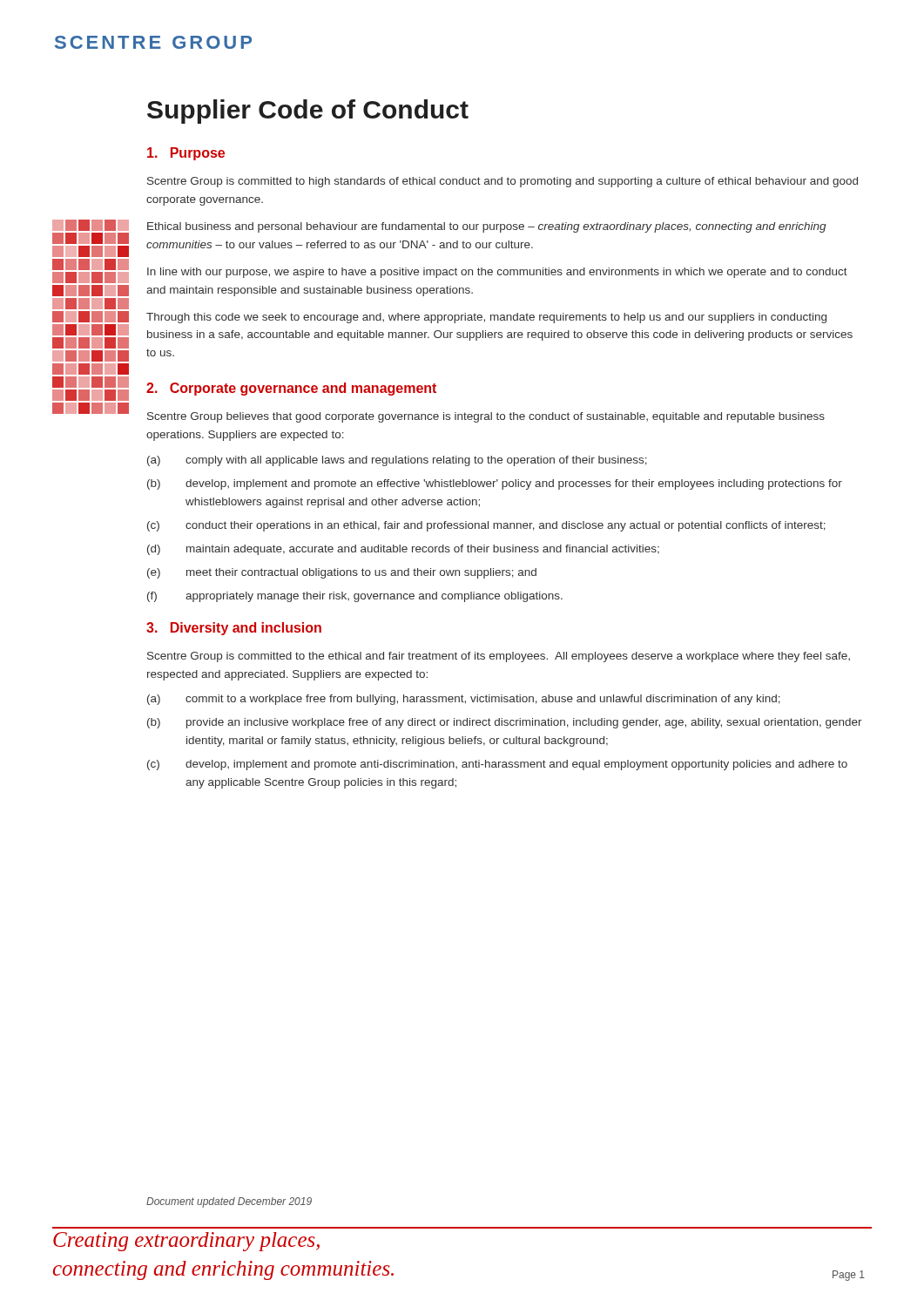Click where it says "Document updated December 2019"

point(229,1202)
